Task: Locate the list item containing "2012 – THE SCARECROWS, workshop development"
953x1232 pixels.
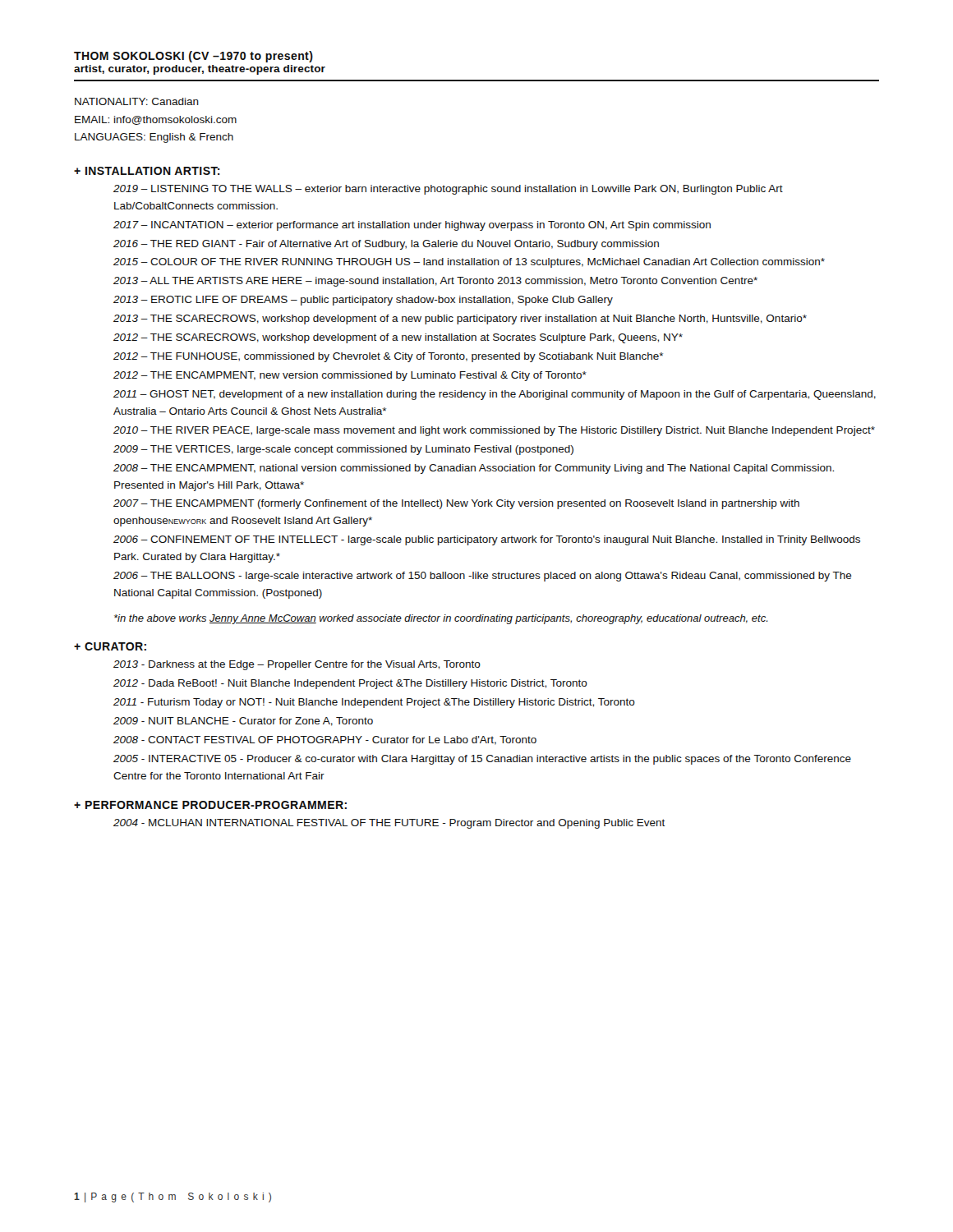Action: (496, 338)
